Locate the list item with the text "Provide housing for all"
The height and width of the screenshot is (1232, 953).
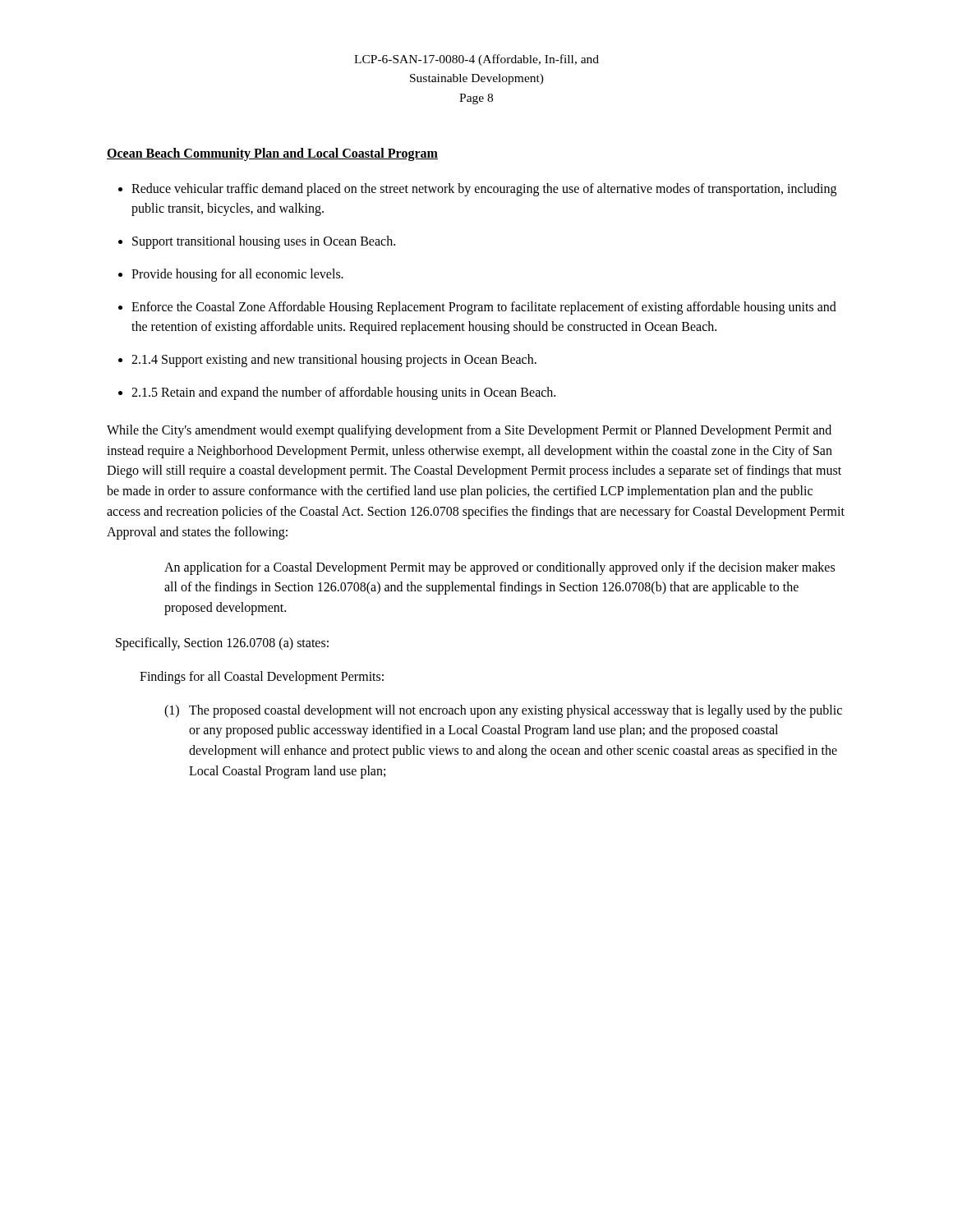[x=238, y=274]
